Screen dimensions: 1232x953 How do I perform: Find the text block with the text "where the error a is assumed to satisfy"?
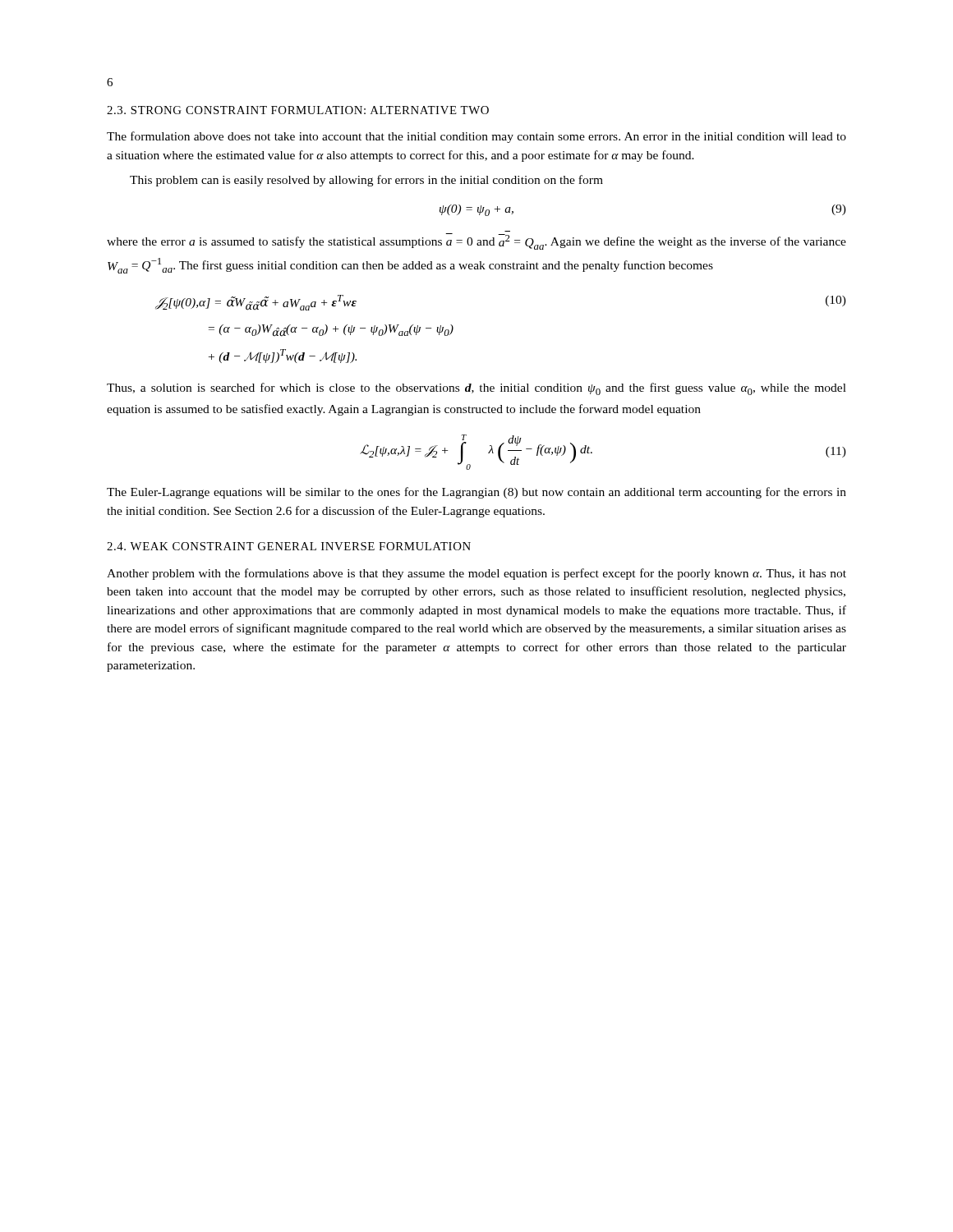click(x=476, y=253)
